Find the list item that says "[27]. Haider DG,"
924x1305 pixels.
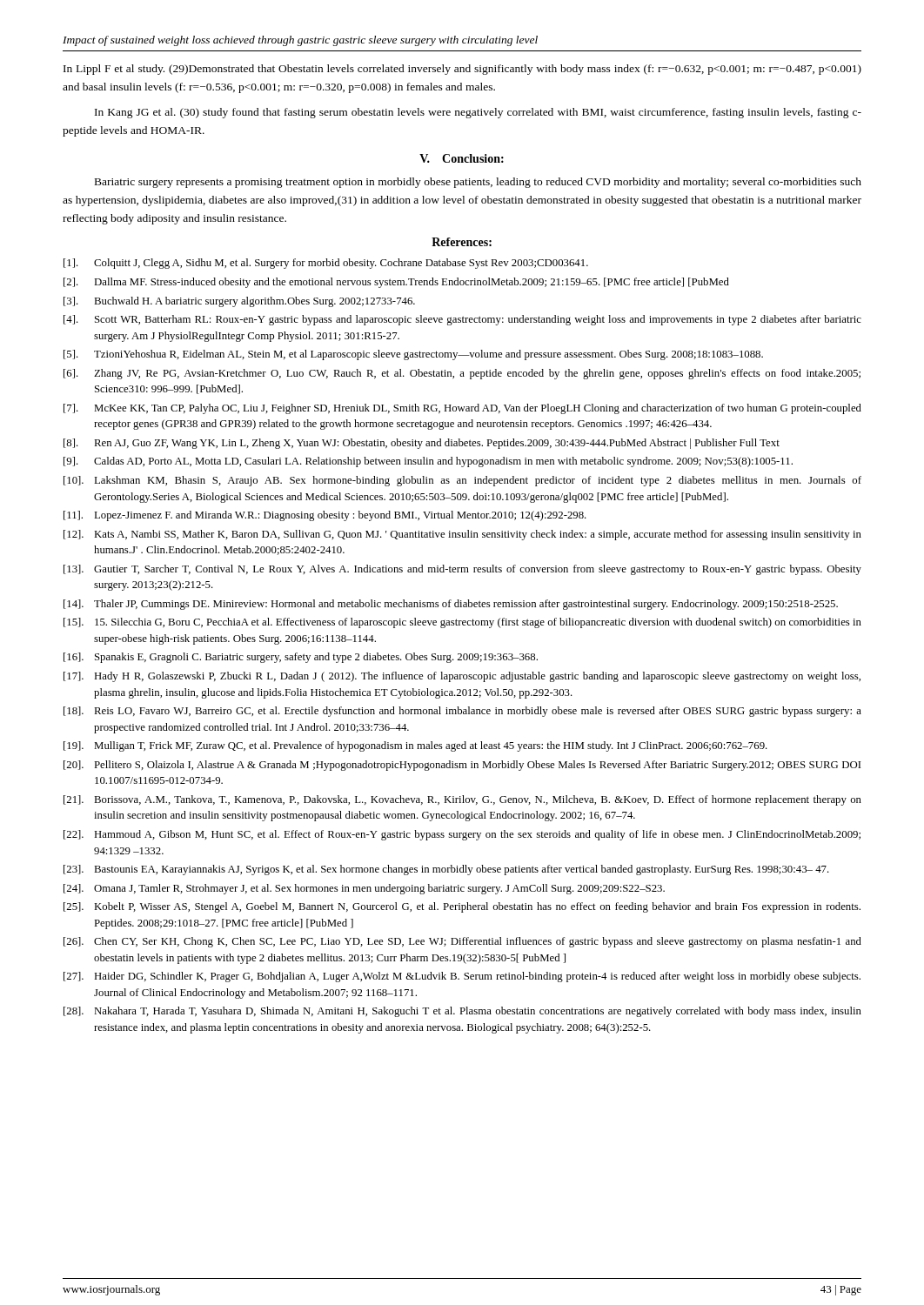pos(462,985)
